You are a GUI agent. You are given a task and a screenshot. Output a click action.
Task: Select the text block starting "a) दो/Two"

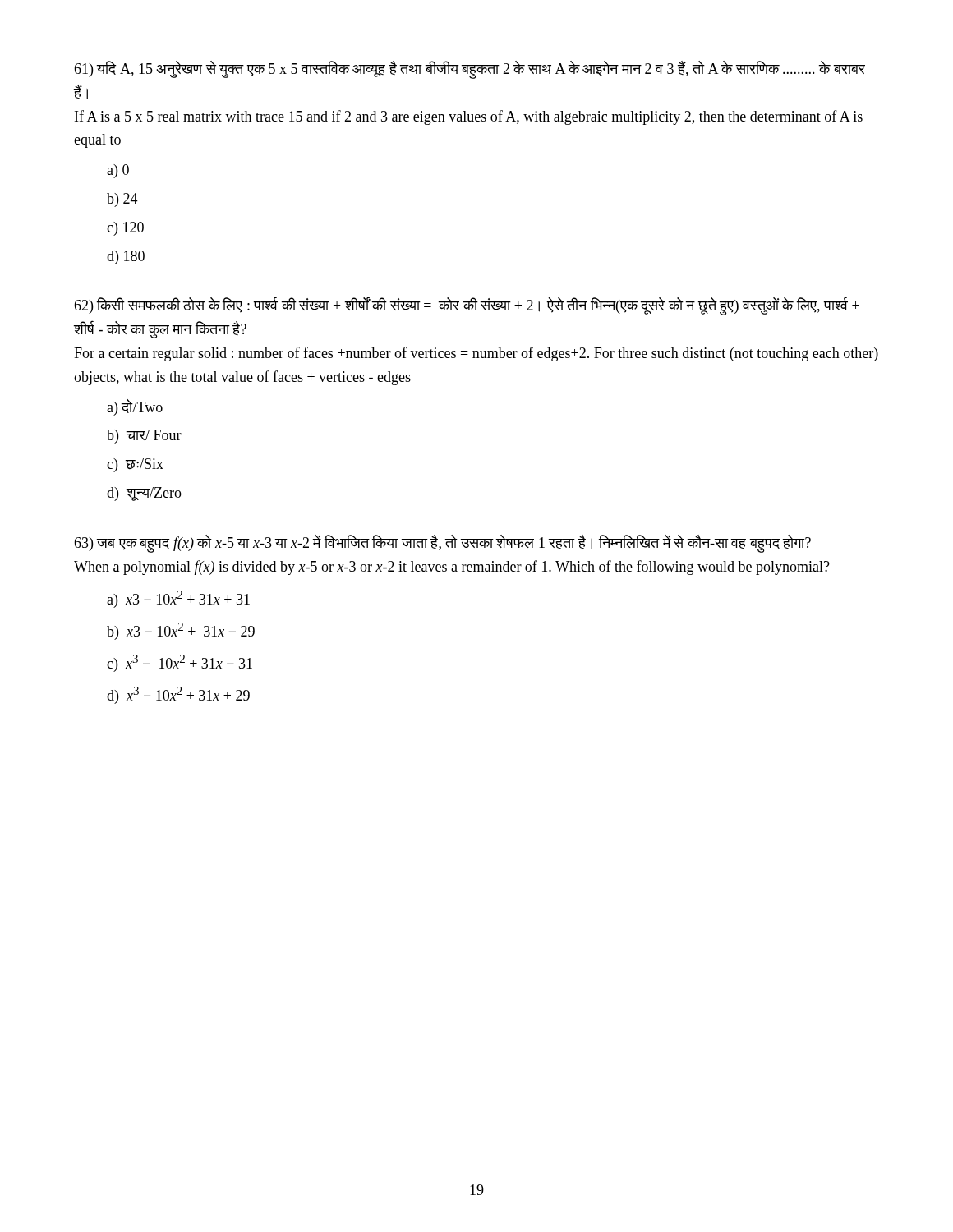135,407
